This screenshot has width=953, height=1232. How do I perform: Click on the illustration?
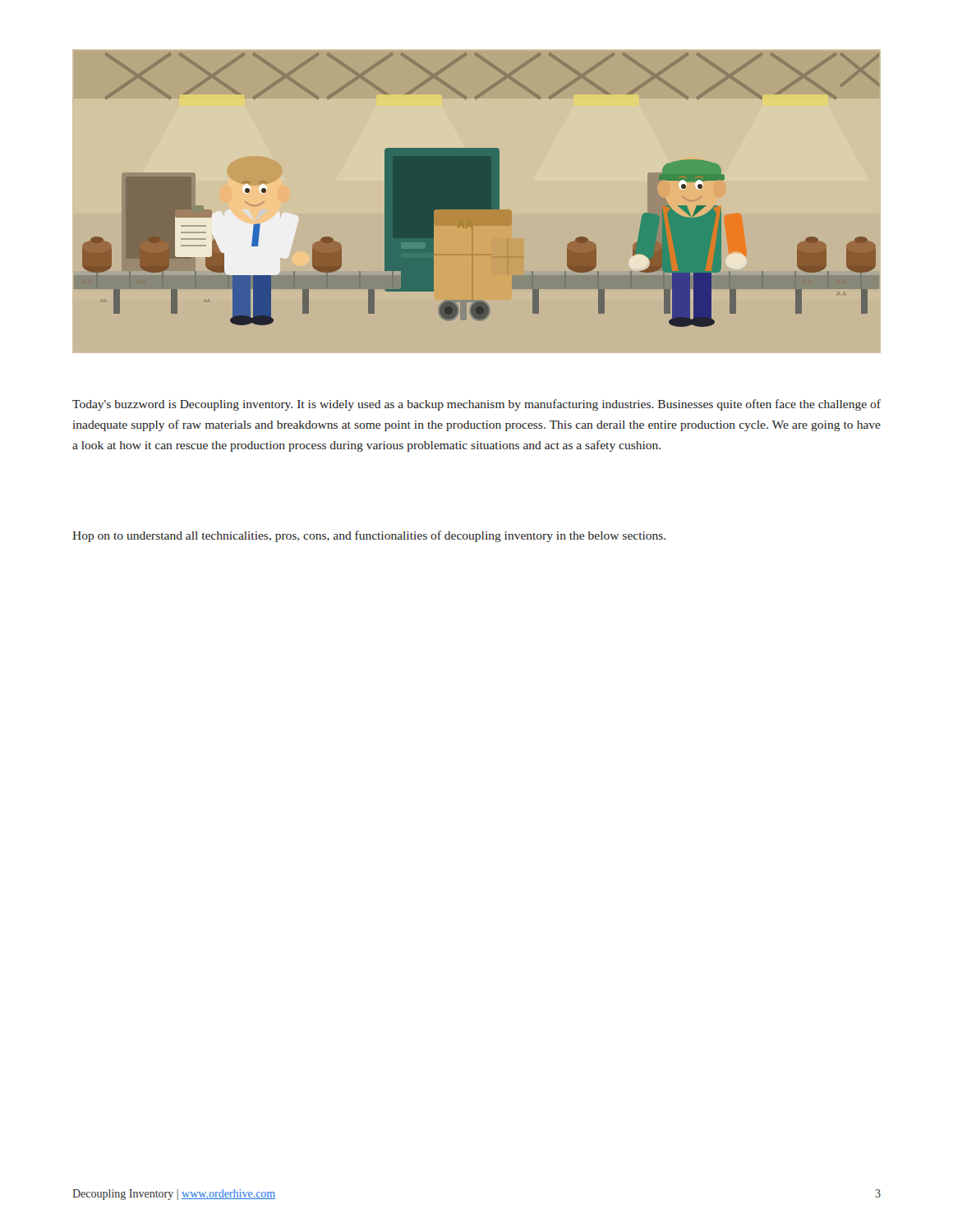[x=476, y=201]
